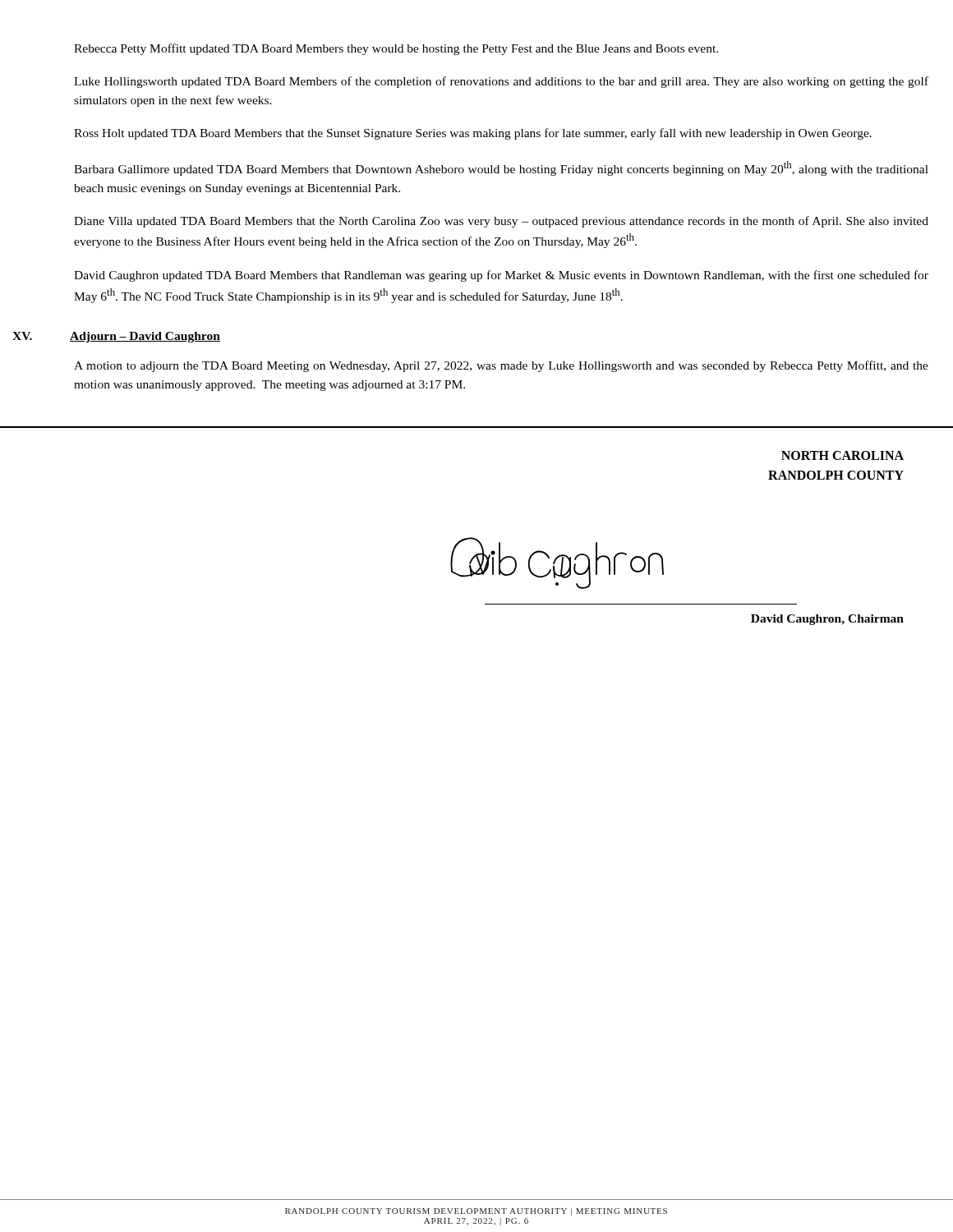The width and height of the screenshot is (953, 1232).
Task: Point to the text starting "Diane Villa updated TDA"
Action: [501, 231]
